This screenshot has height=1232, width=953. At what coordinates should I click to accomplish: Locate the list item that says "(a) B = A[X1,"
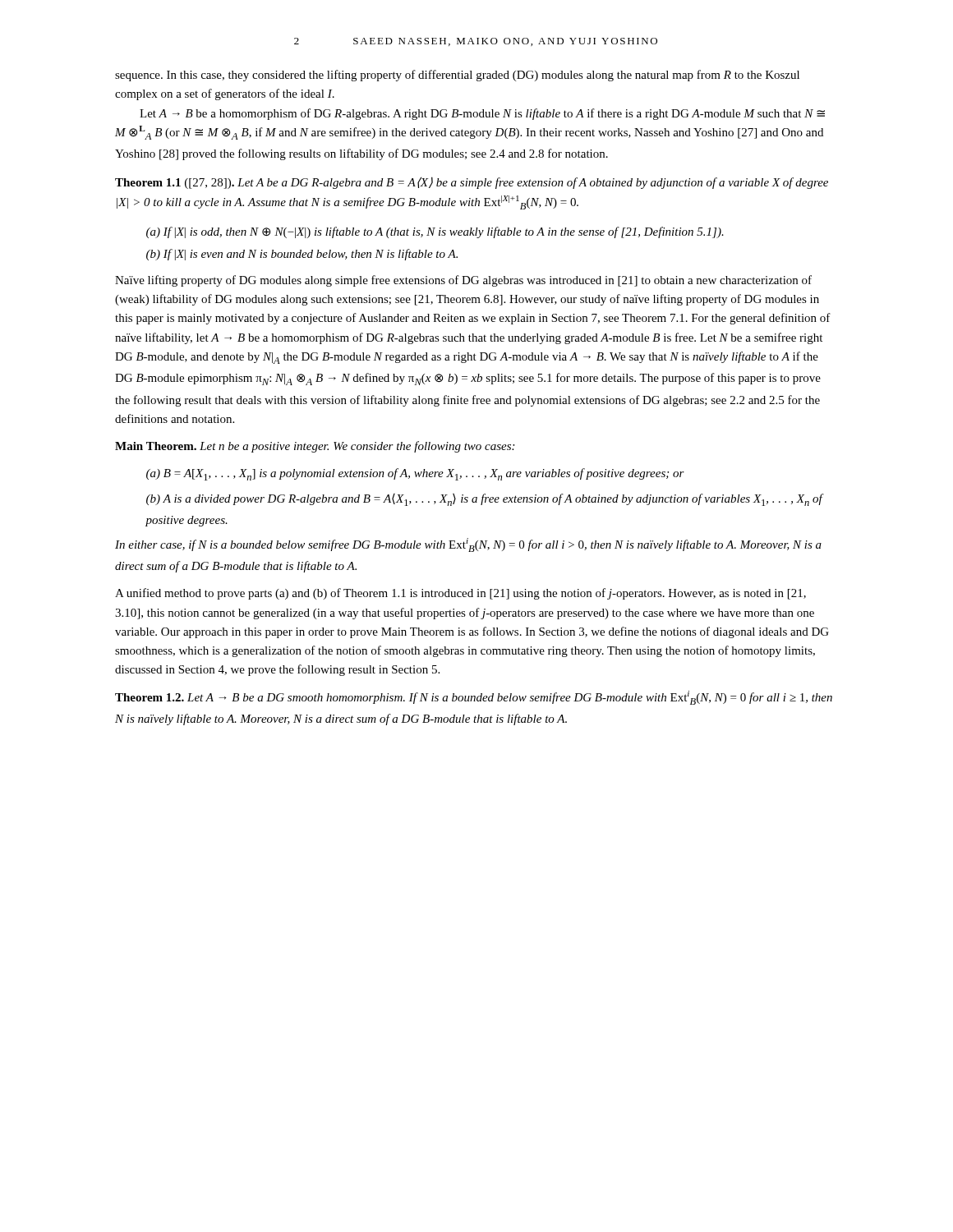[x=415, y=475]
